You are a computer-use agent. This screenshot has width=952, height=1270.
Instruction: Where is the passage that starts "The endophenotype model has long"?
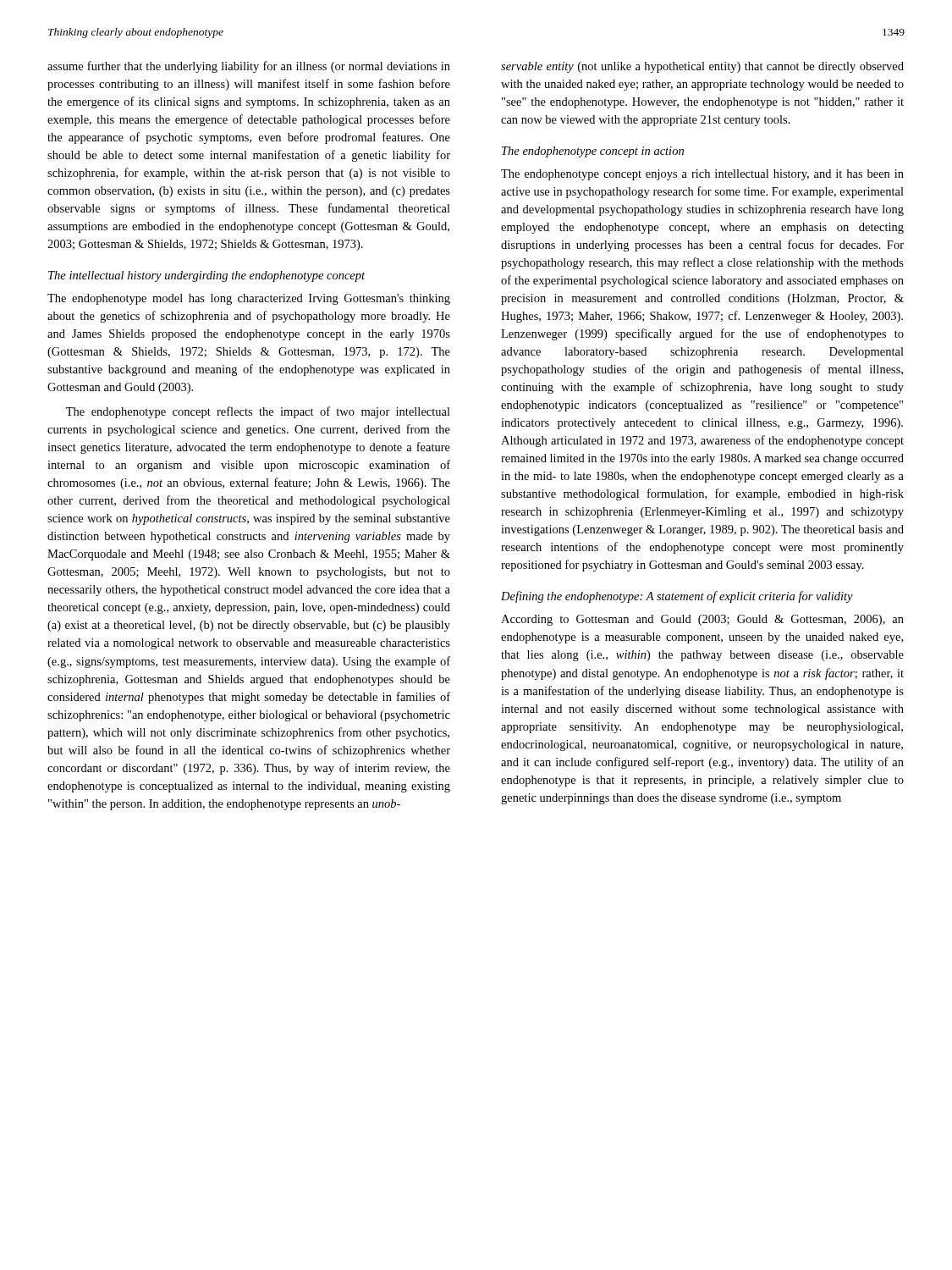(249, 551)
